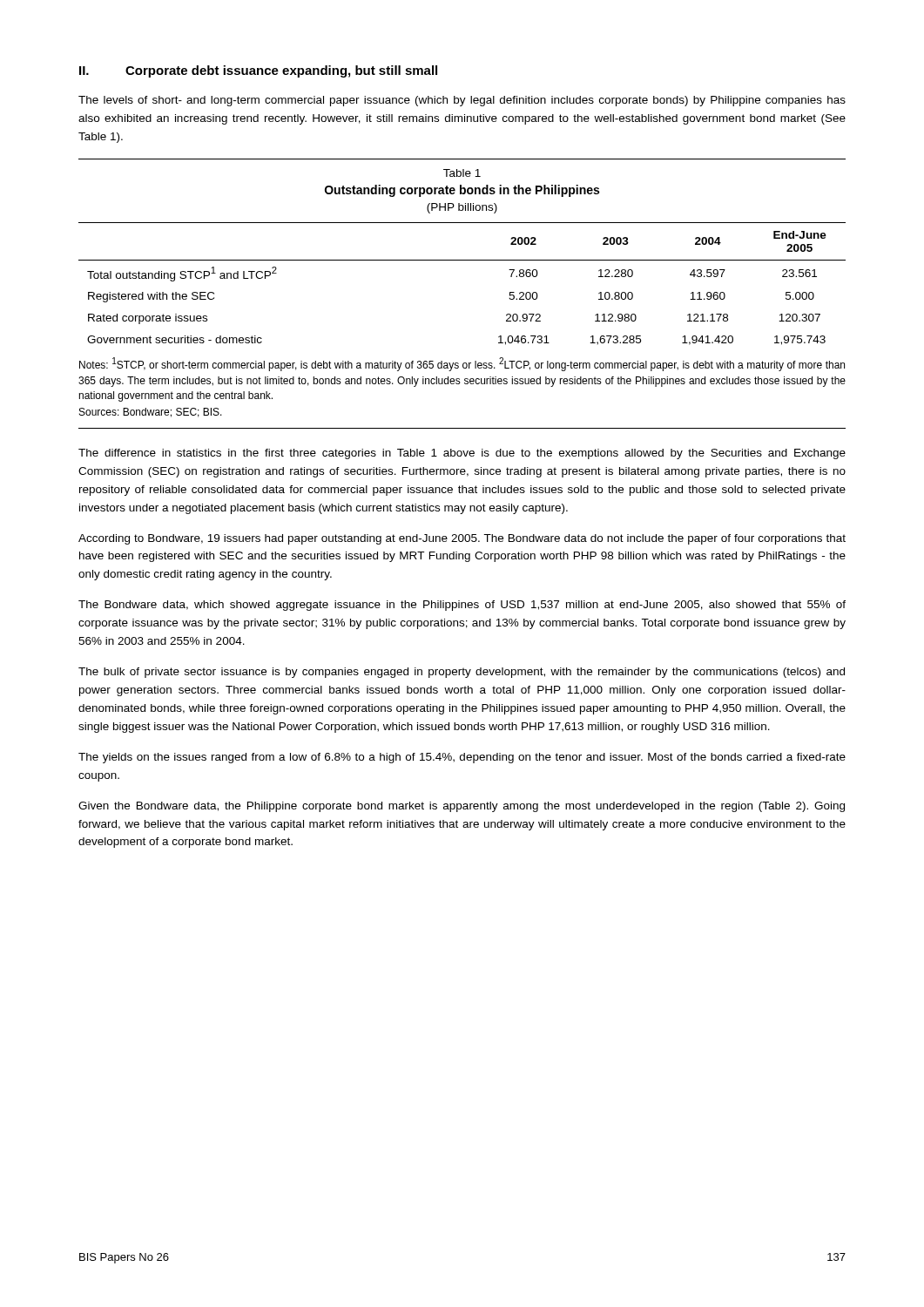Navigate to the passage starting "The levels of short- and long-term commercial"

pos(462,118)
